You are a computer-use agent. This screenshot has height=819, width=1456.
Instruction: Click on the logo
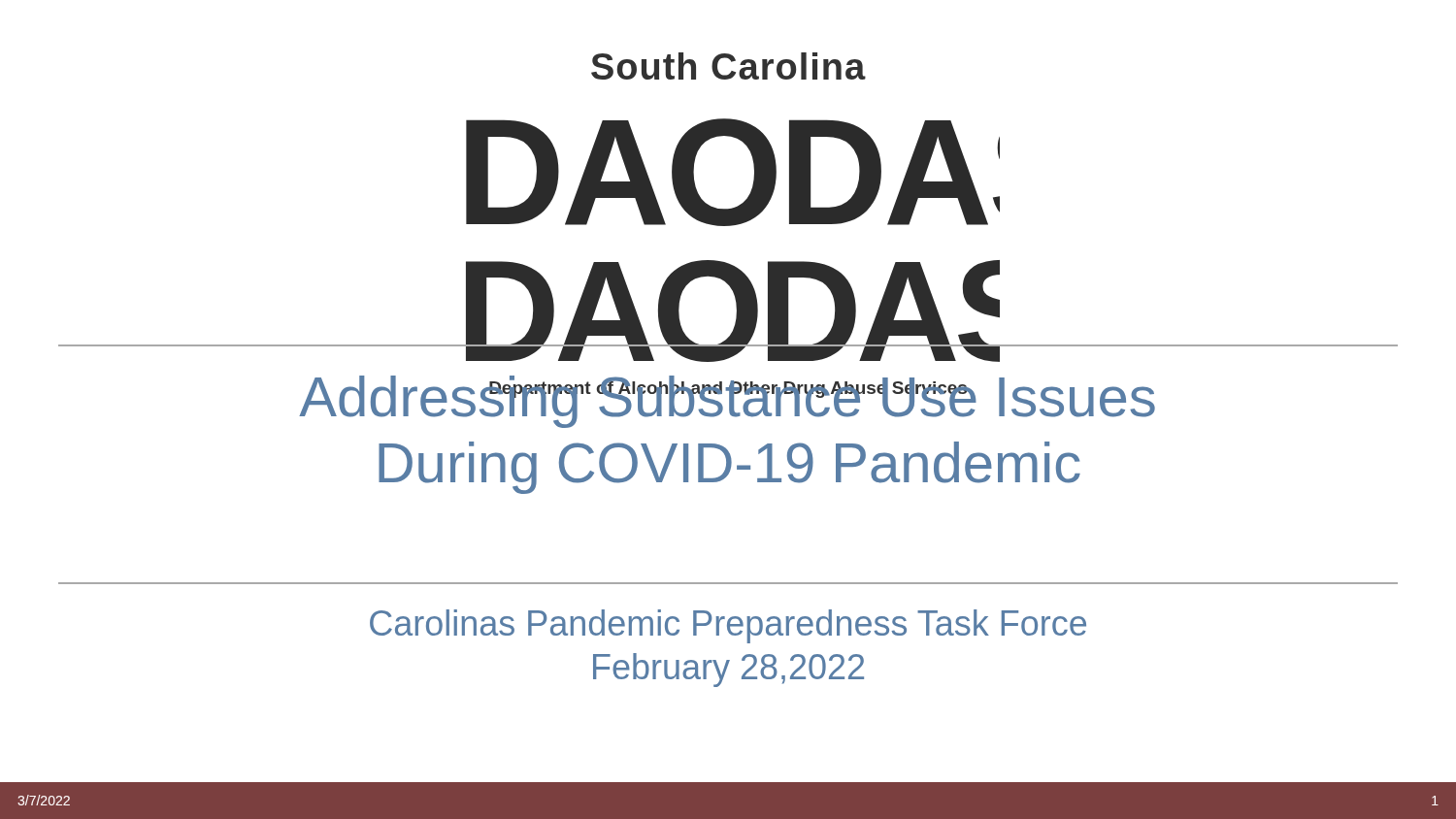(728, 223)
